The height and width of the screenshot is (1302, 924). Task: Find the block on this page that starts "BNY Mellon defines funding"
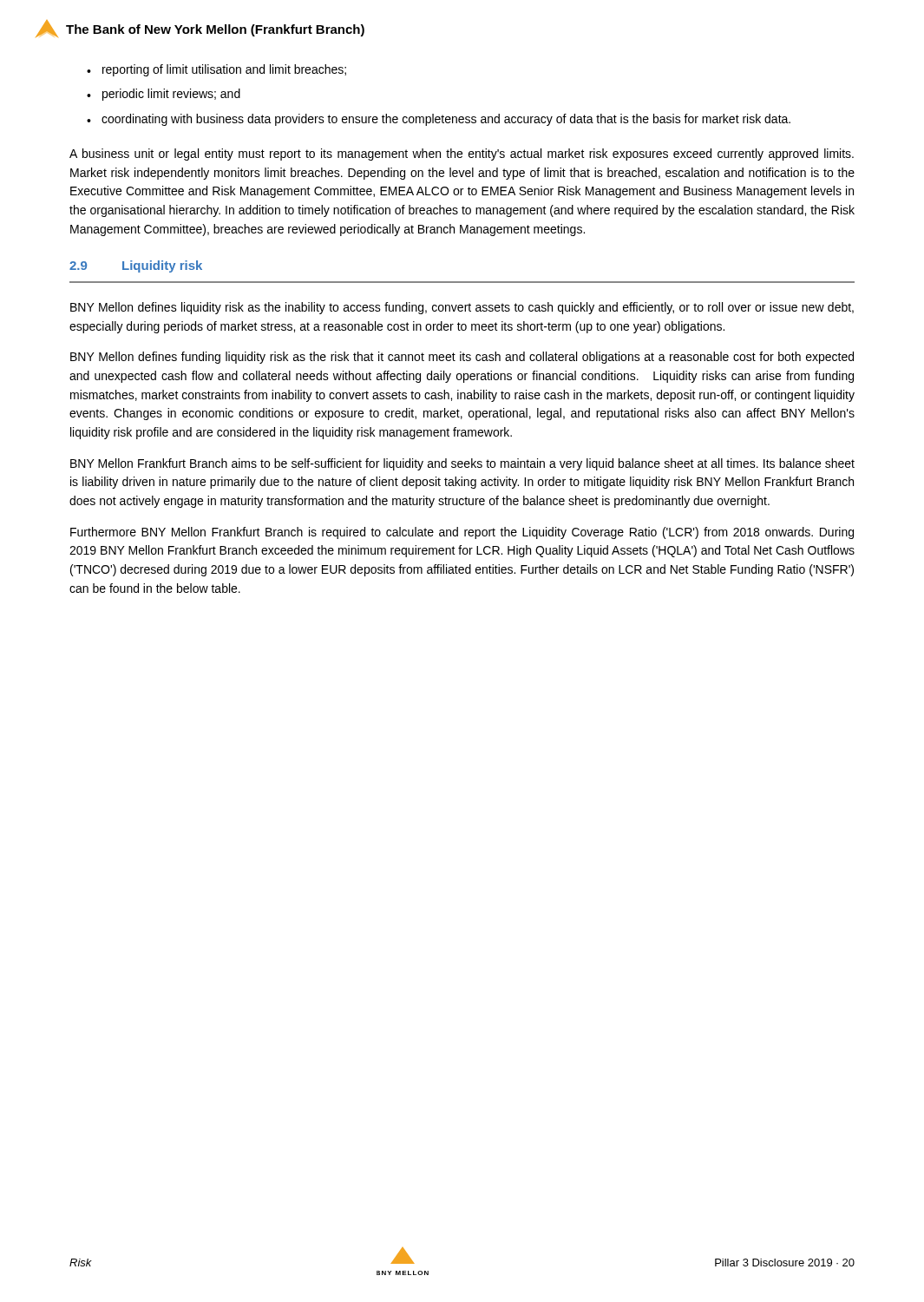tap(462, 395)
